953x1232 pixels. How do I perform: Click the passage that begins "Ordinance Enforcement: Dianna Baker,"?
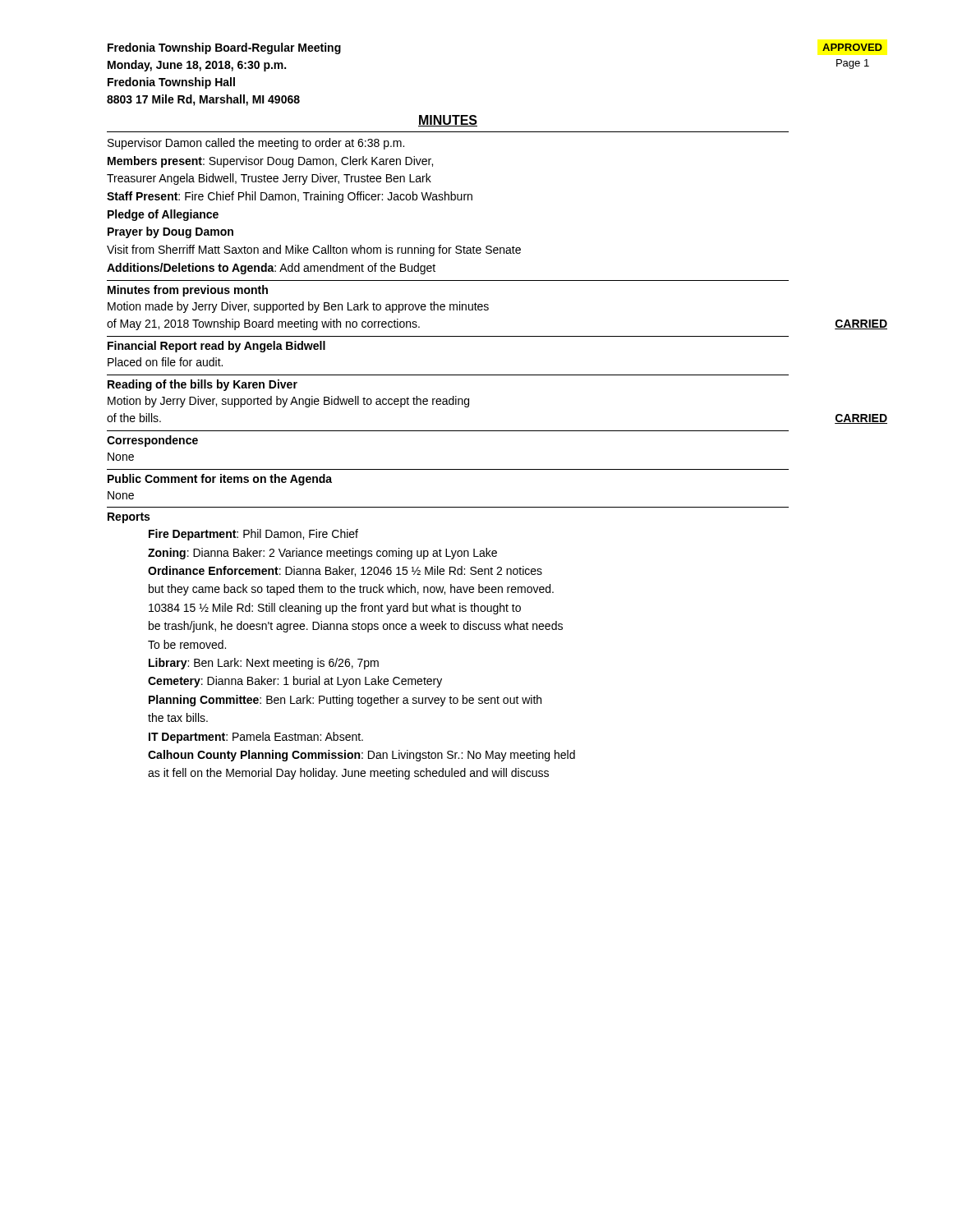356,608
